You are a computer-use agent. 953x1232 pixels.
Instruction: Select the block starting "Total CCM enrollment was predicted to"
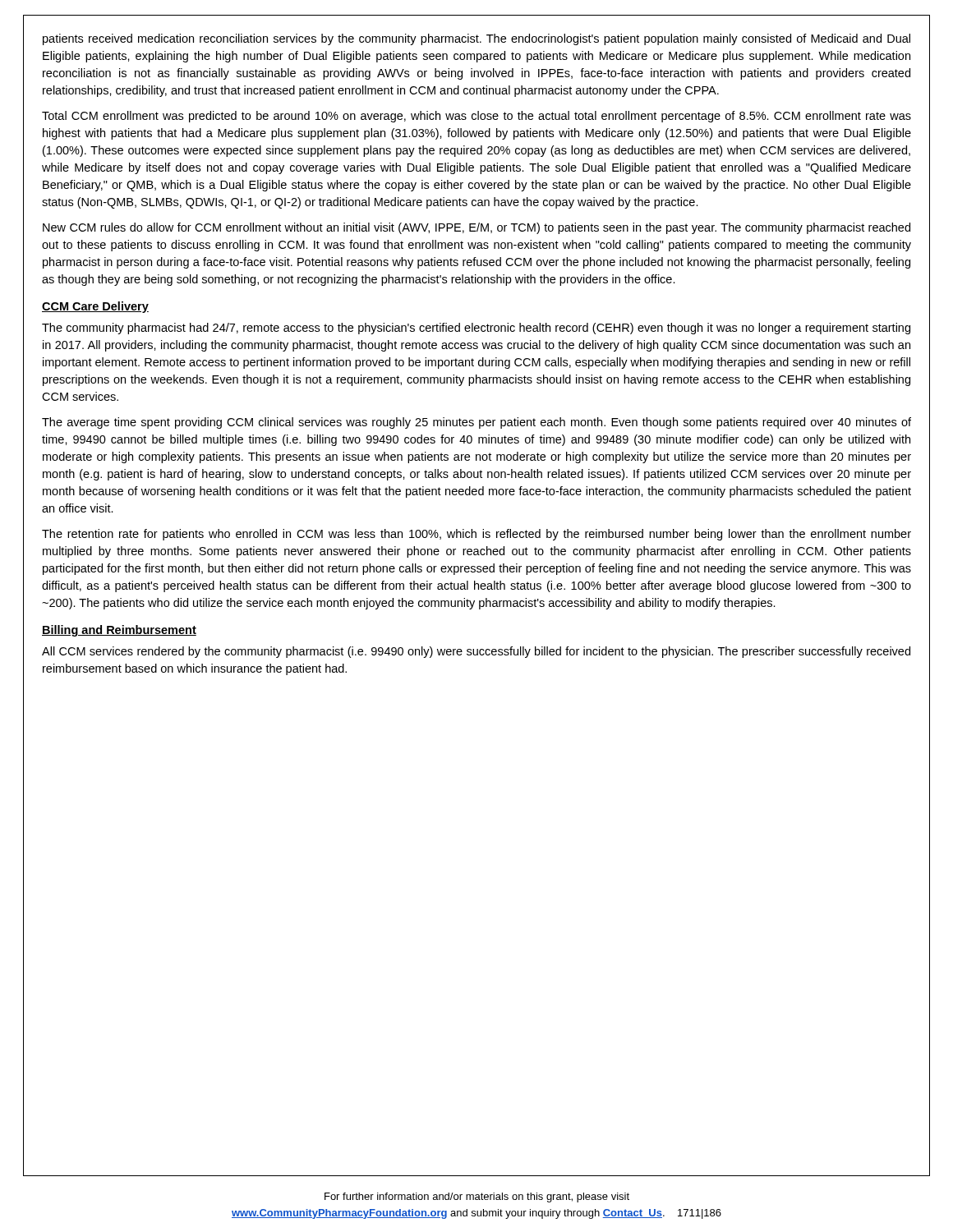[x=476, y=159]
